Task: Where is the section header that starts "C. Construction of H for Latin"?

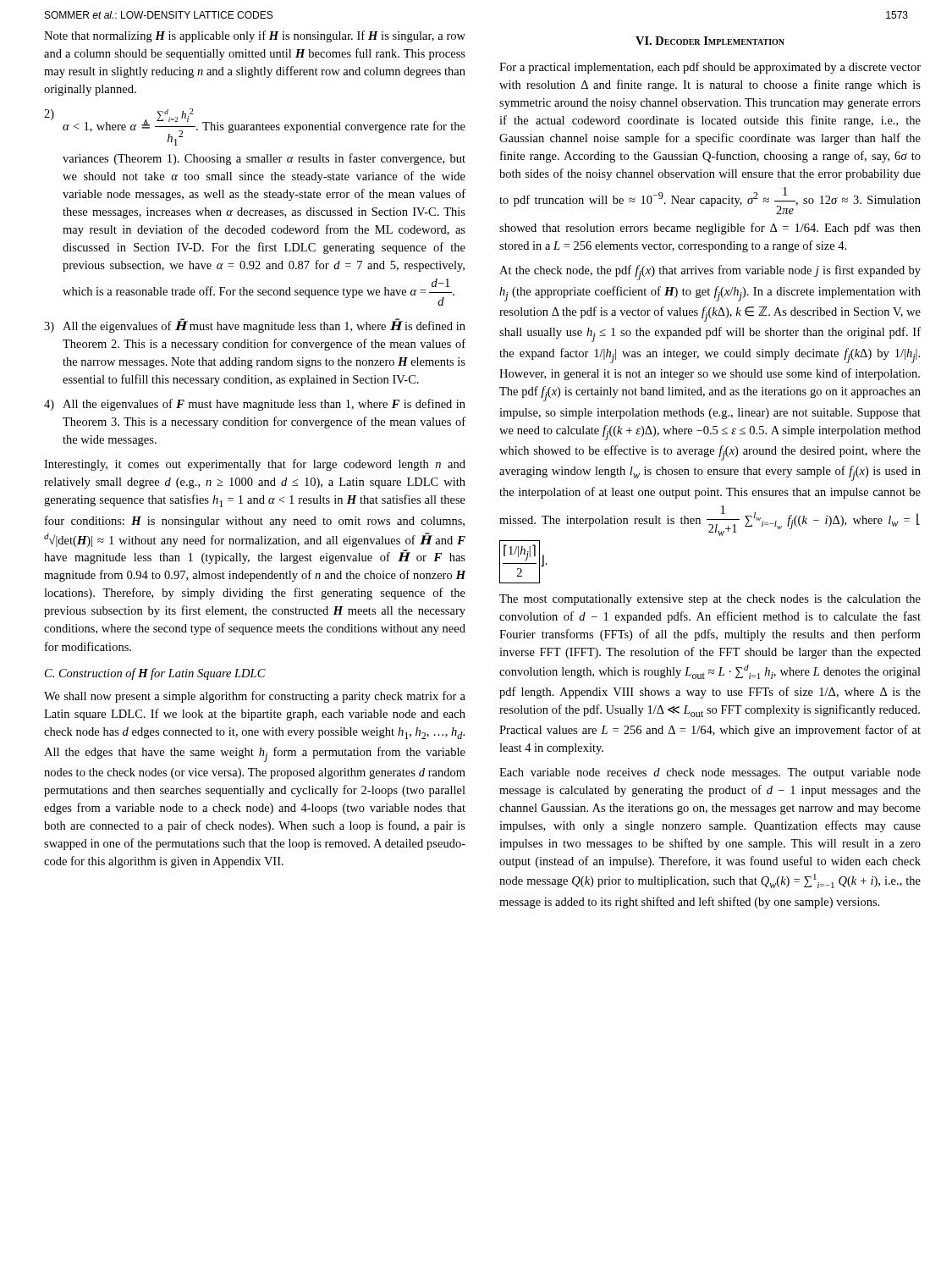Action: tap(155, 673)
